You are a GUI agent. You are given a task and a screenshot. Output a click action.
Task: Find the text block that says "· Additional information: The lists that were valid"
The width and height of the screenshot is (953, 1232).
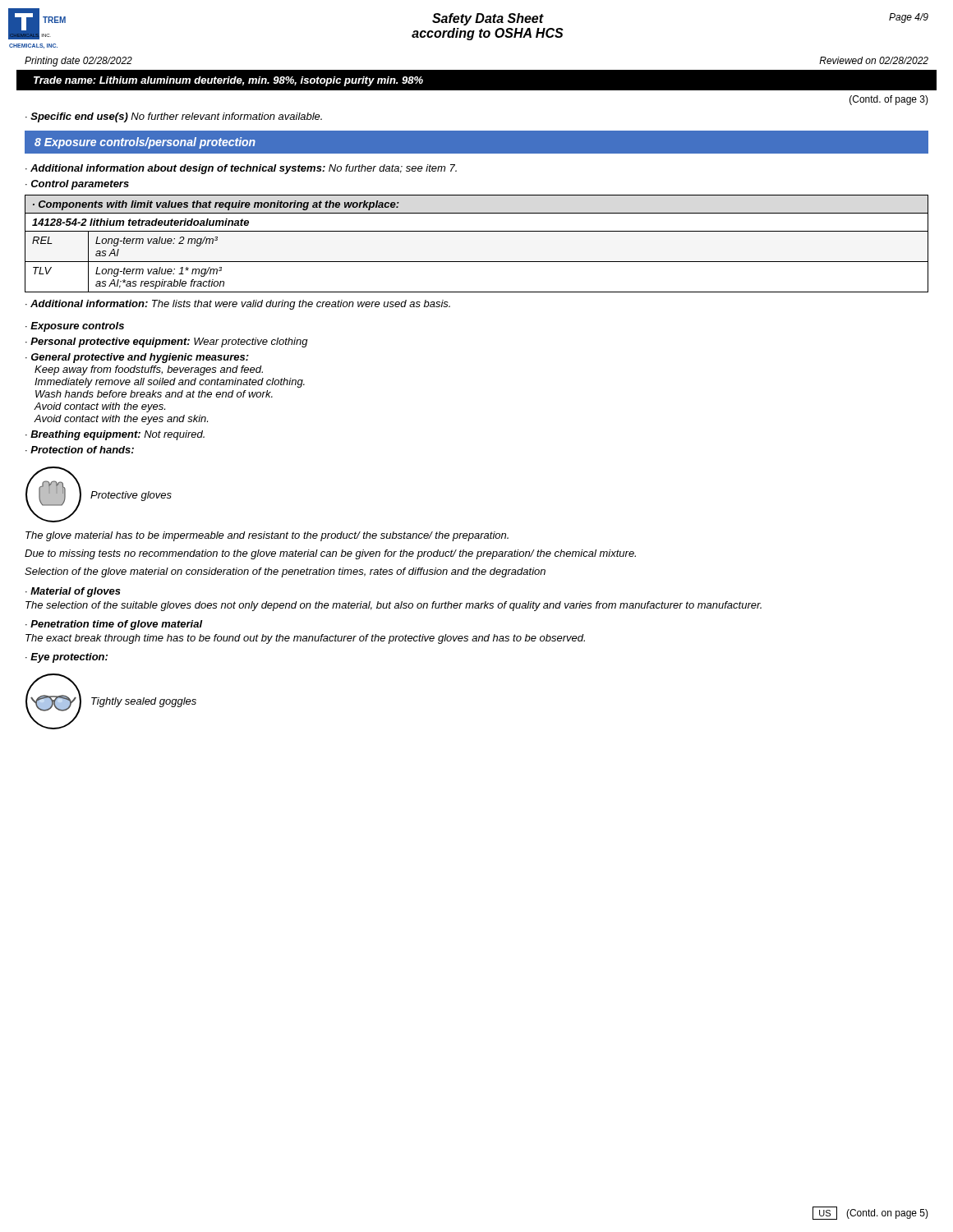[238, 303]
